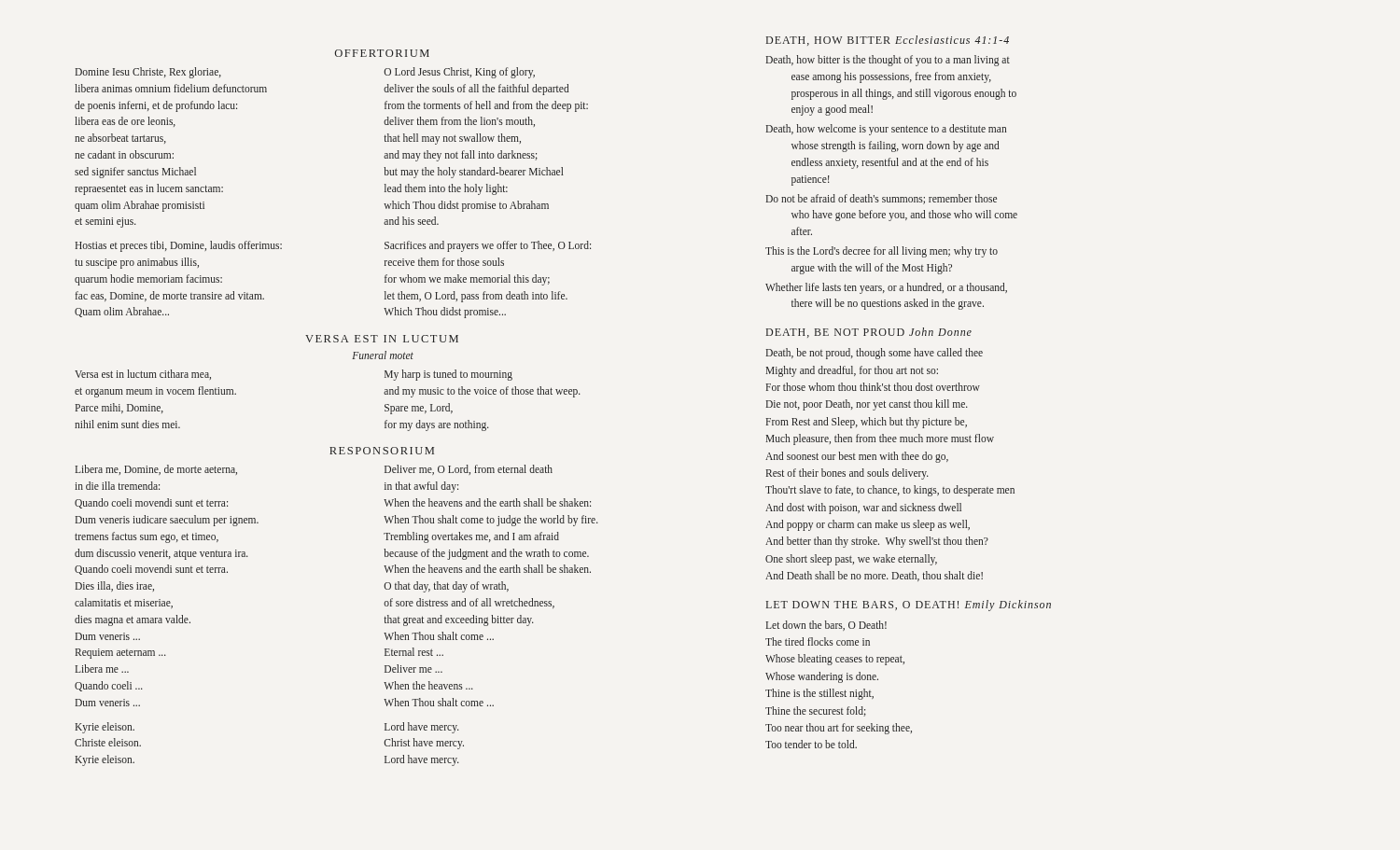Locate the block of text that opens with "Let down the bars, O Death!"
The height and width of the screenshot is (850, 1400).
point(826,626)
